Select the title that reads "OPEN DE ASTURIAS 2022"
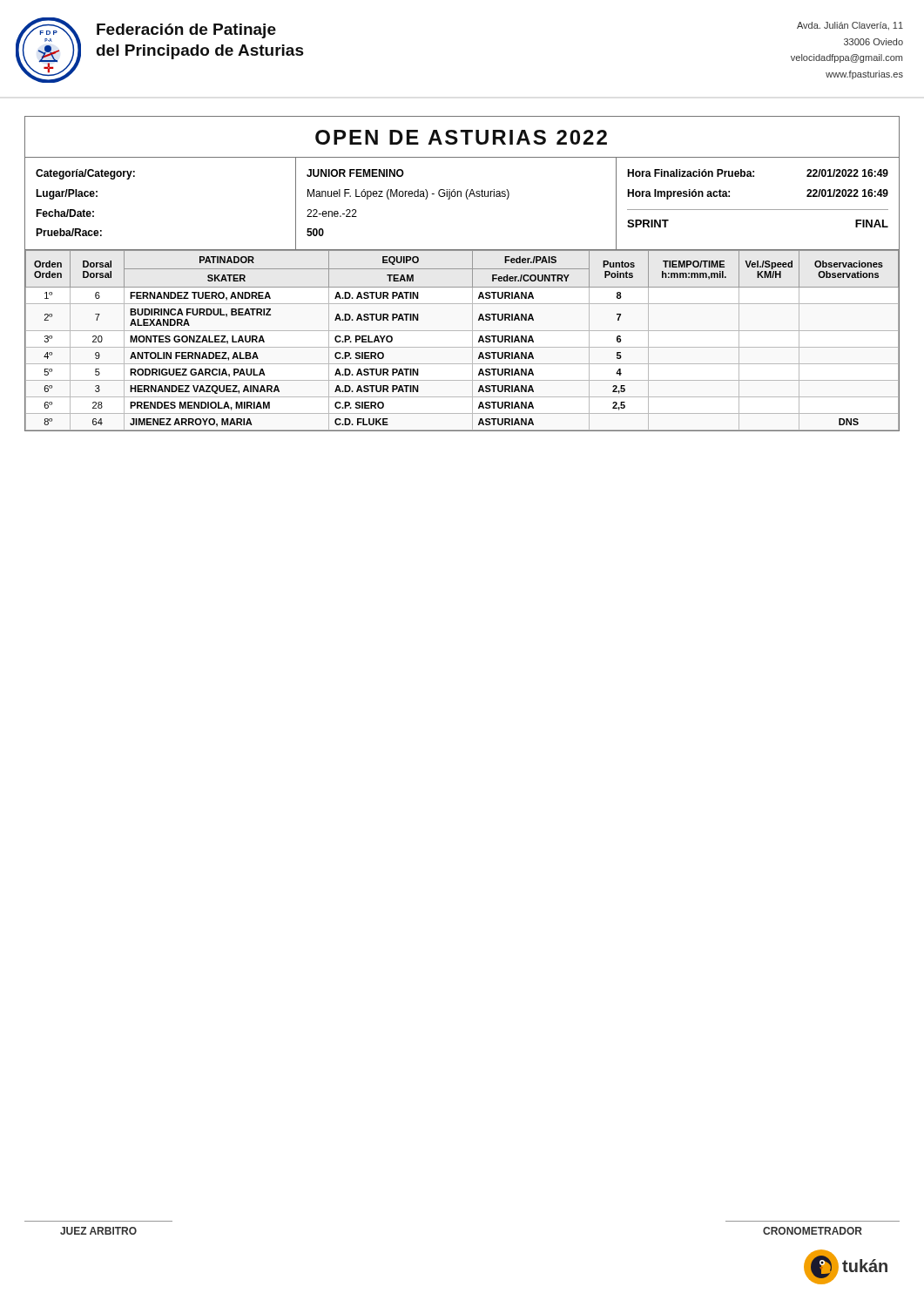The height and width of the screenshot is (1307, 924). pyautogui.click(x=462, y=137)
